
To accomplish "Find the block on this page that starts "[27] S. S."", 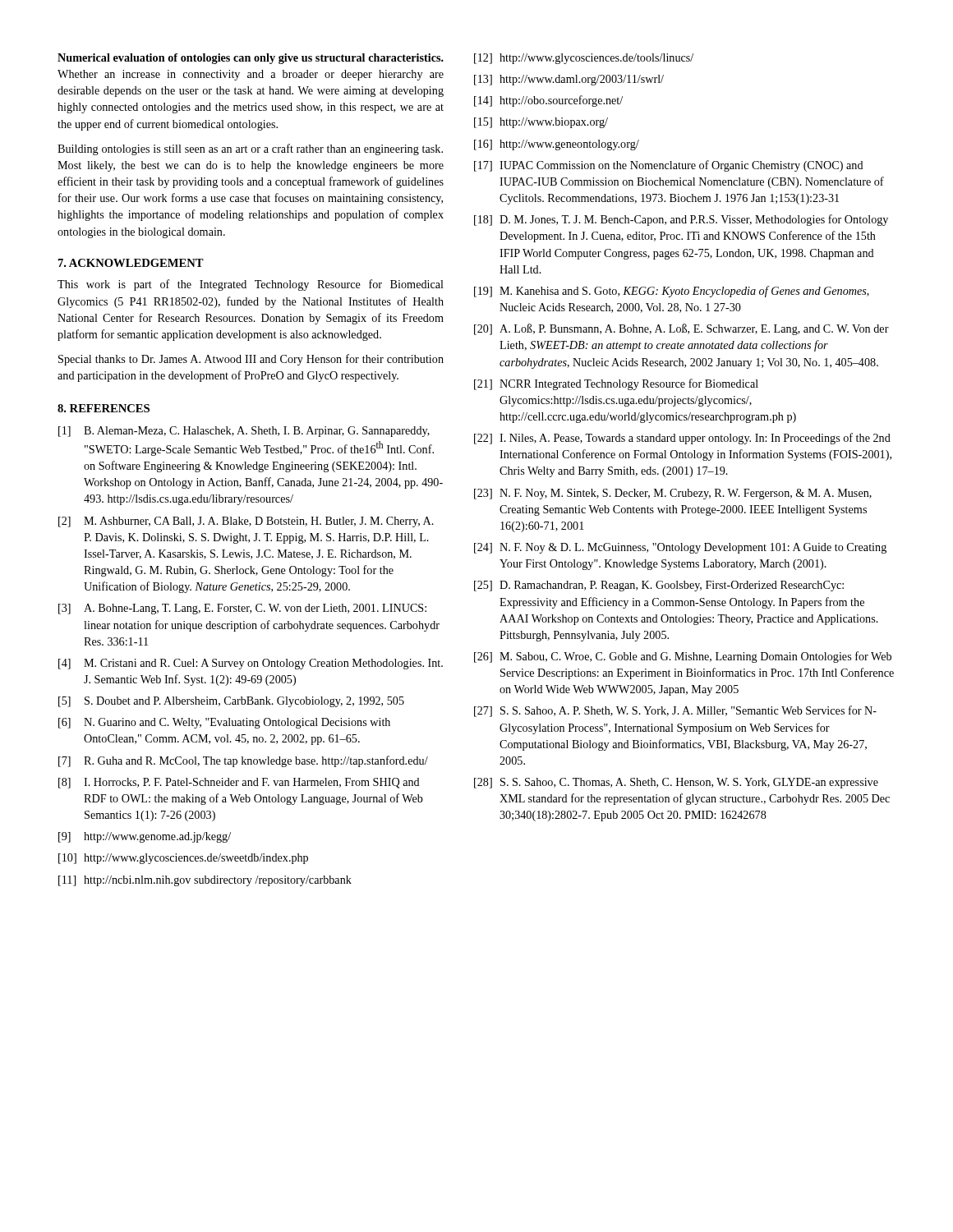I will (684, 736).
